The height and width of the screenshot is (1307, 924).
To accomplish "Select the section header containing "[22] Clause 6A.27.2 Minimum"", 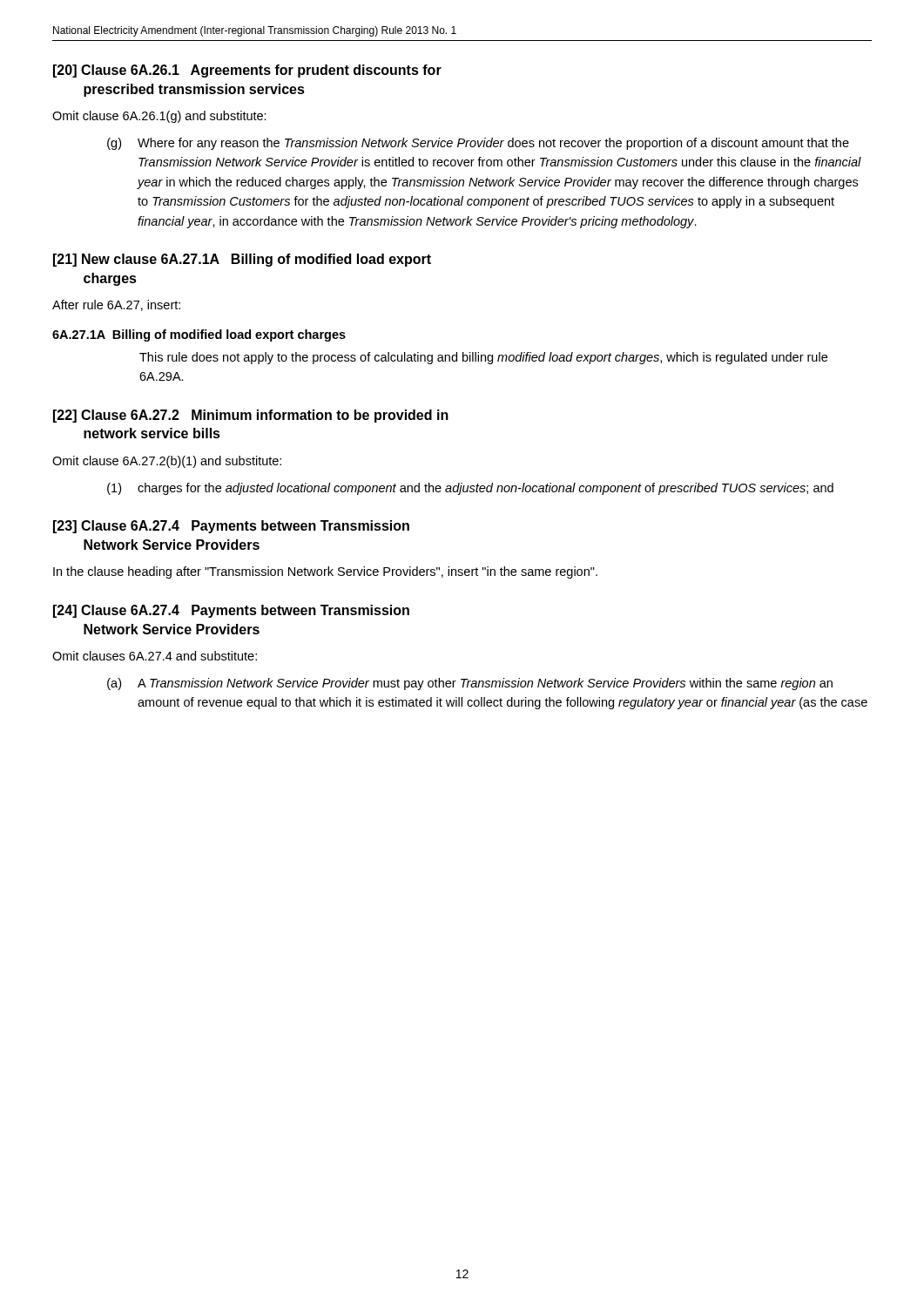I will 250,424.
